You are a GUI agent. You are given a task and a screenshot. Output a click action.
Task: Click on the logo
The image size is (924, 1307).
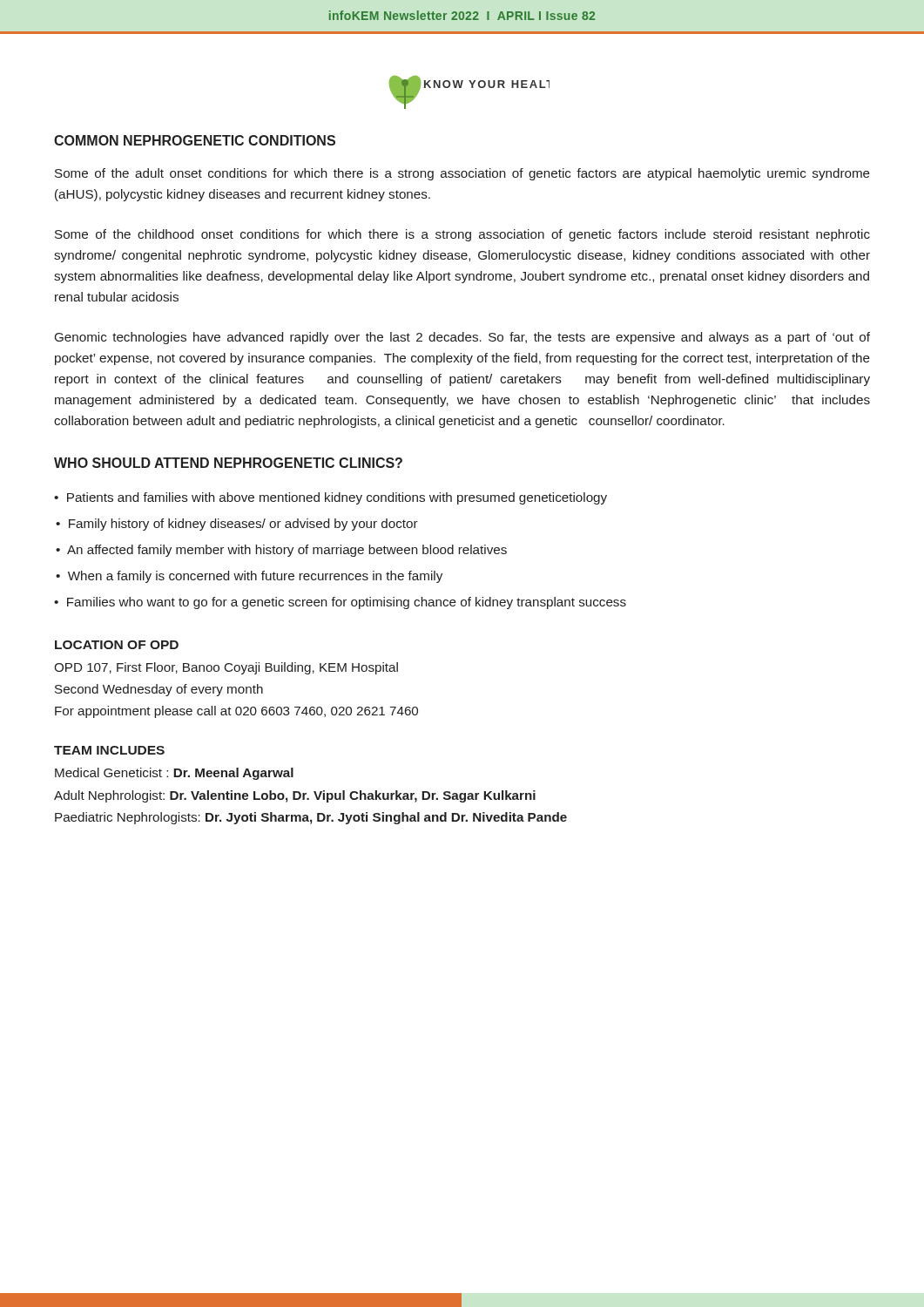(x=462, y=92)
